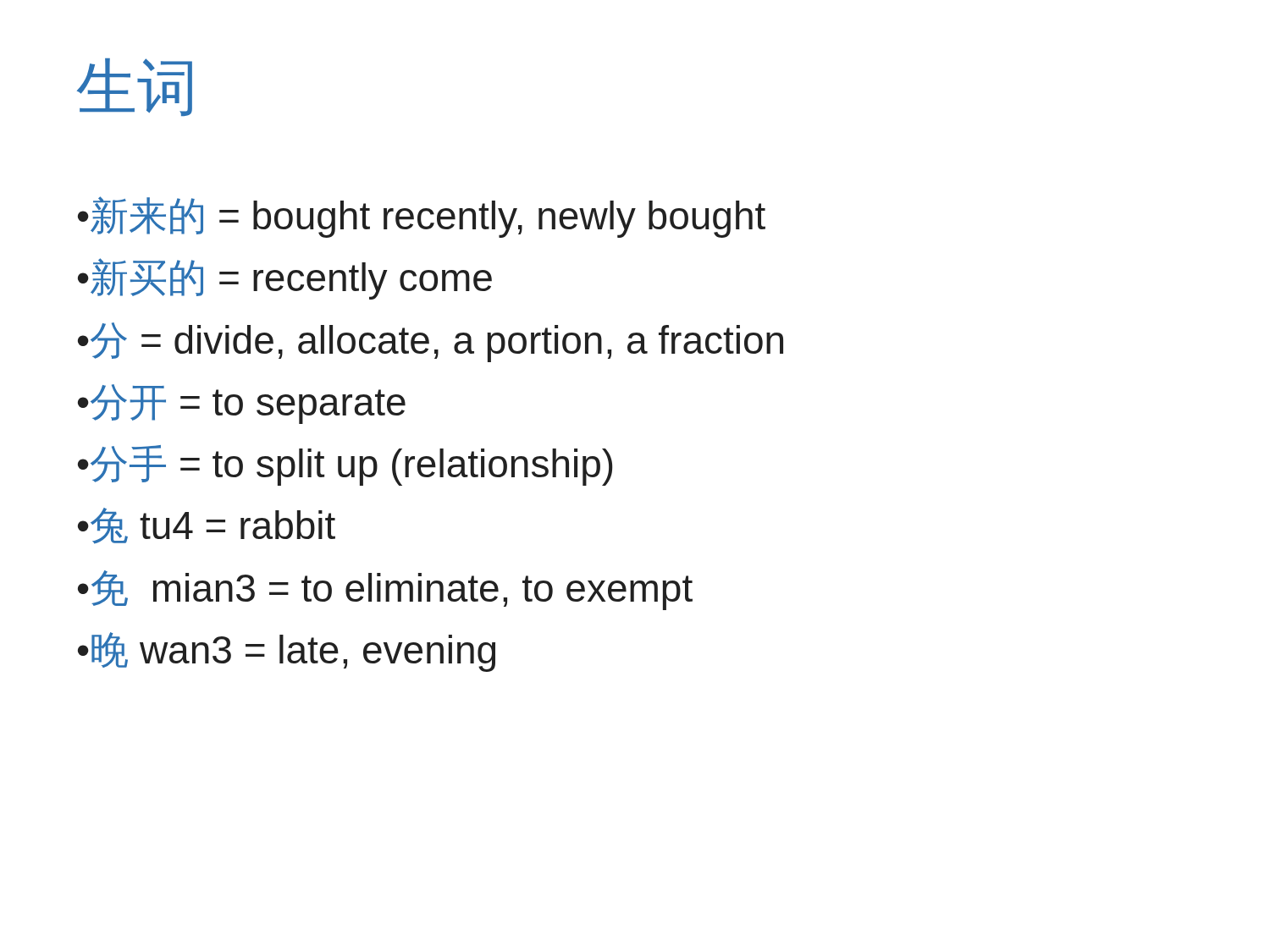The image size is (1270, 952).
Task: Find the list item that says "•晚 wan3 = late,"
Action: point(287,650)
